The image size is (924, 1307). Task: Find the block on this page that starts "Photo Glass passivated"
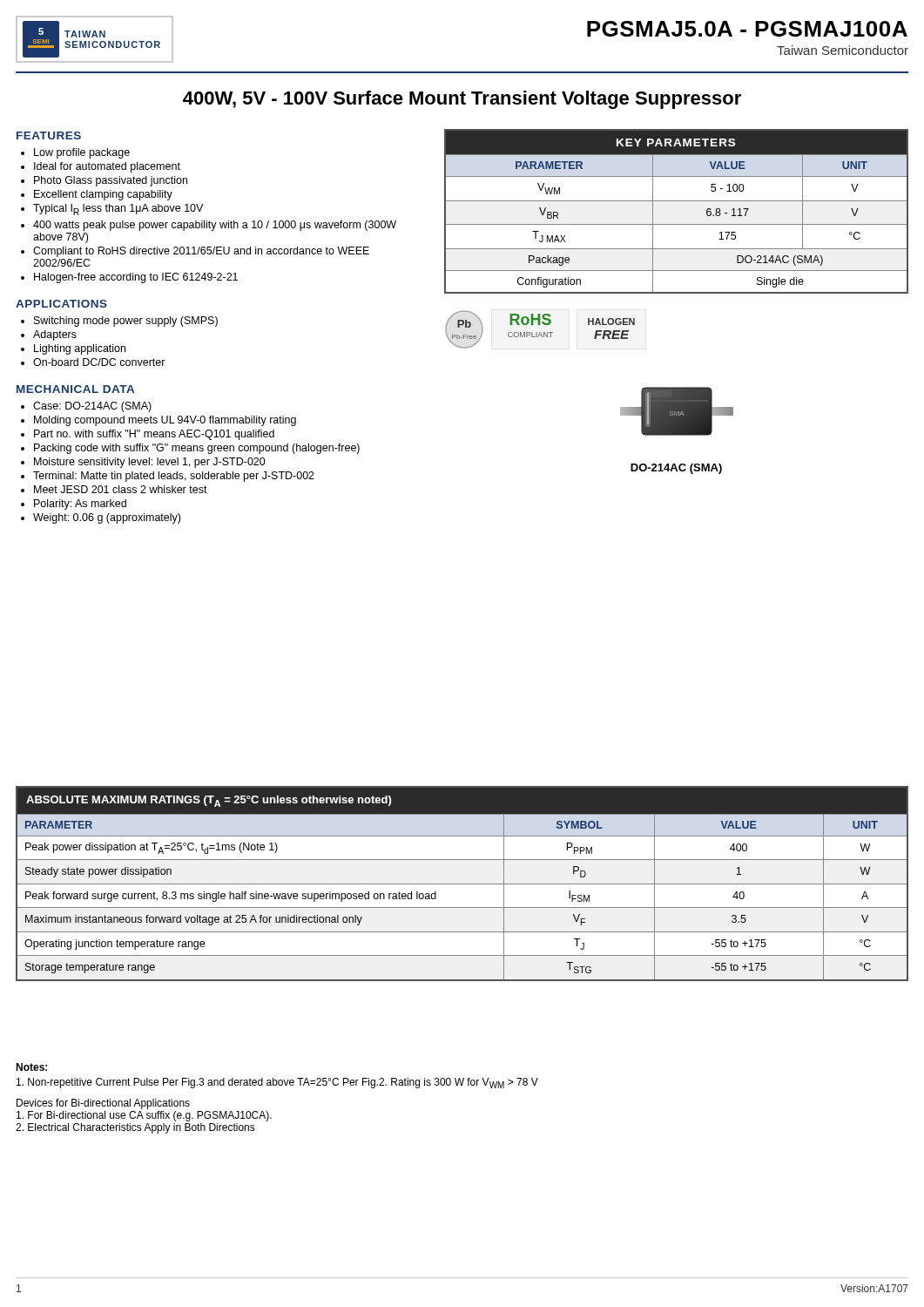coord(111,180)
